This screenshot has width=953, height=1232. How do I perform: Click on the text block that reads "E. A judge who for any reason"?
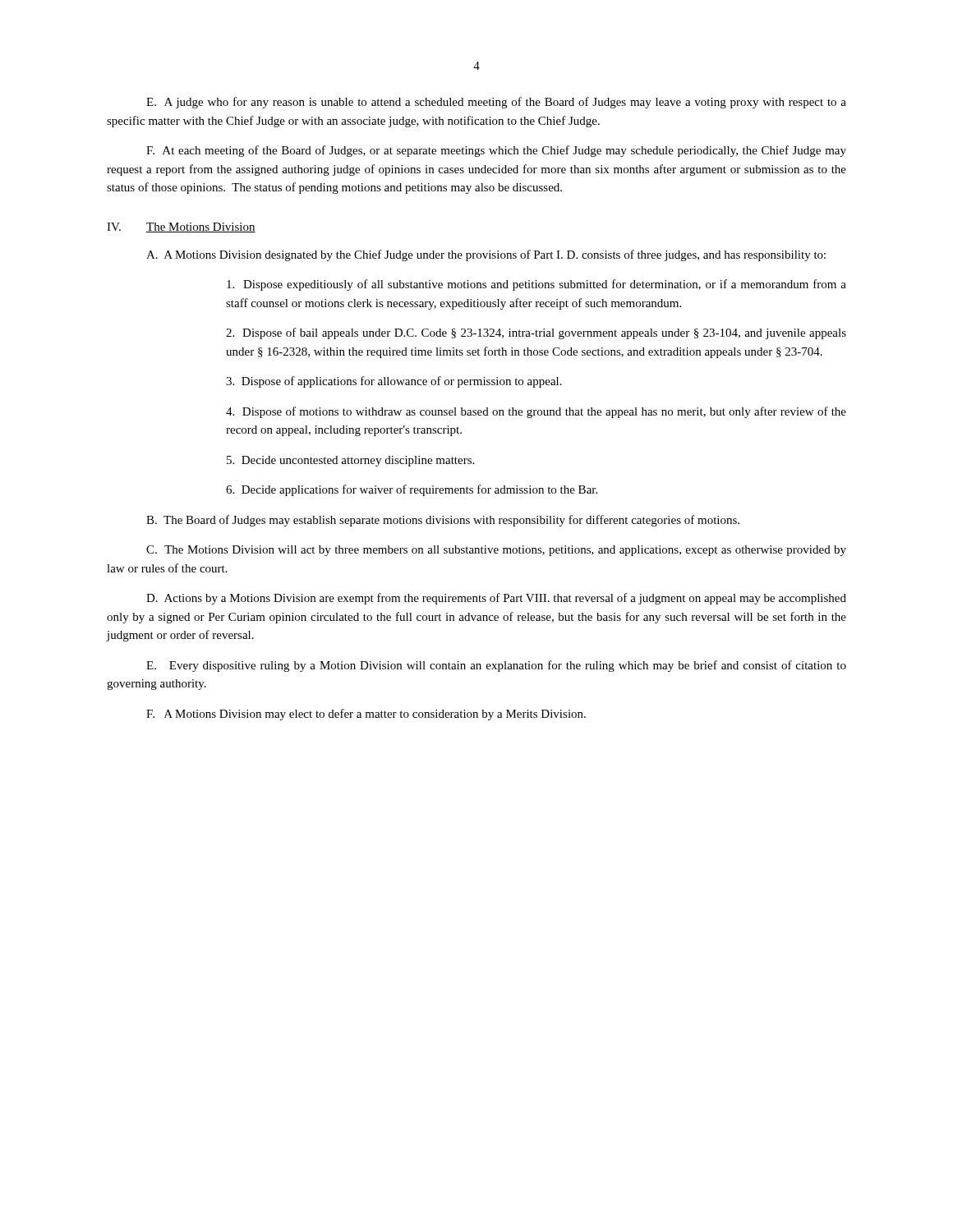(x=476, y=111)
